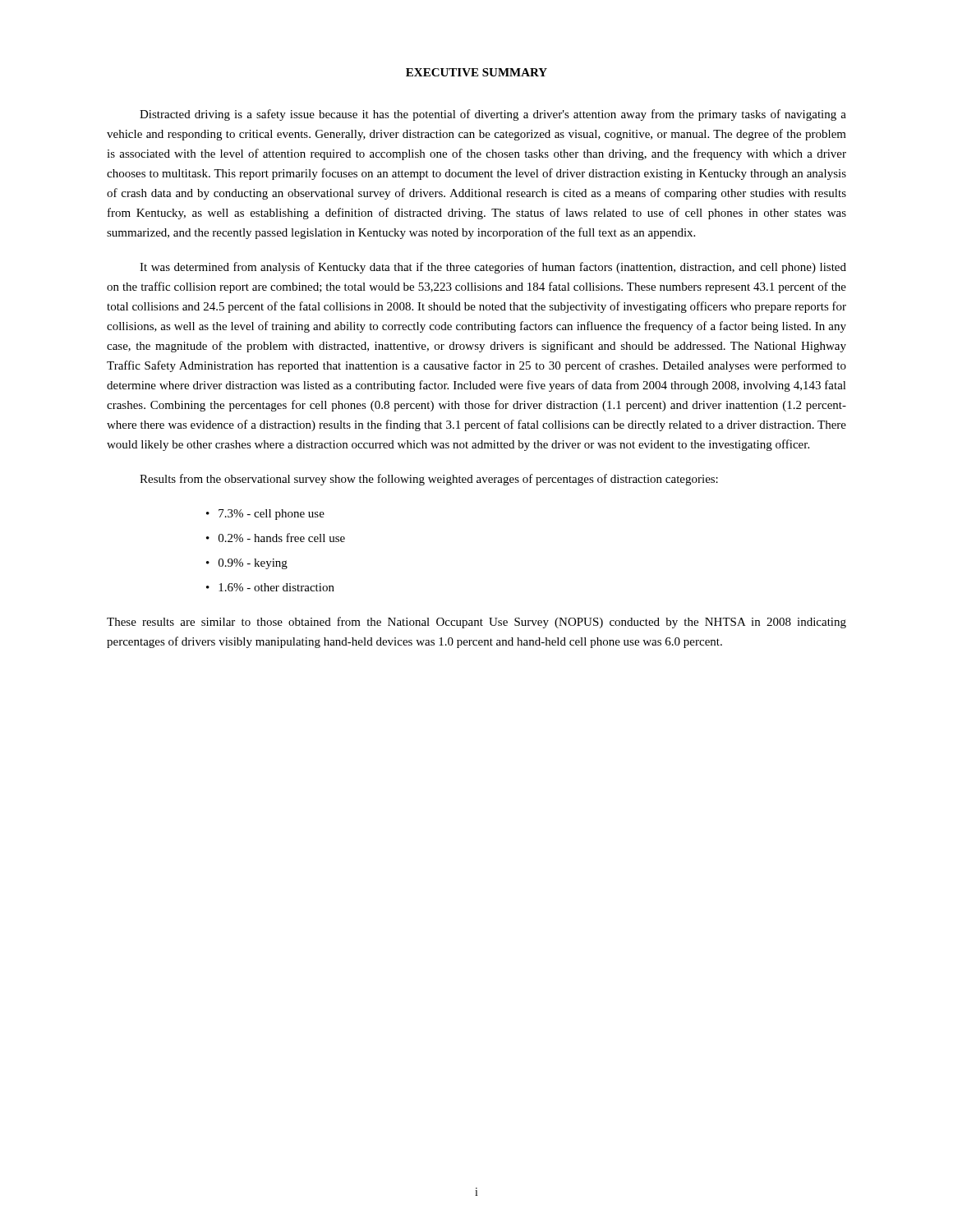Locate the block of text that opens with "It was determined from analysis of Kentucky"
Image resolution: width=953 pixels, height=1232 pixels.
point(476,356)
